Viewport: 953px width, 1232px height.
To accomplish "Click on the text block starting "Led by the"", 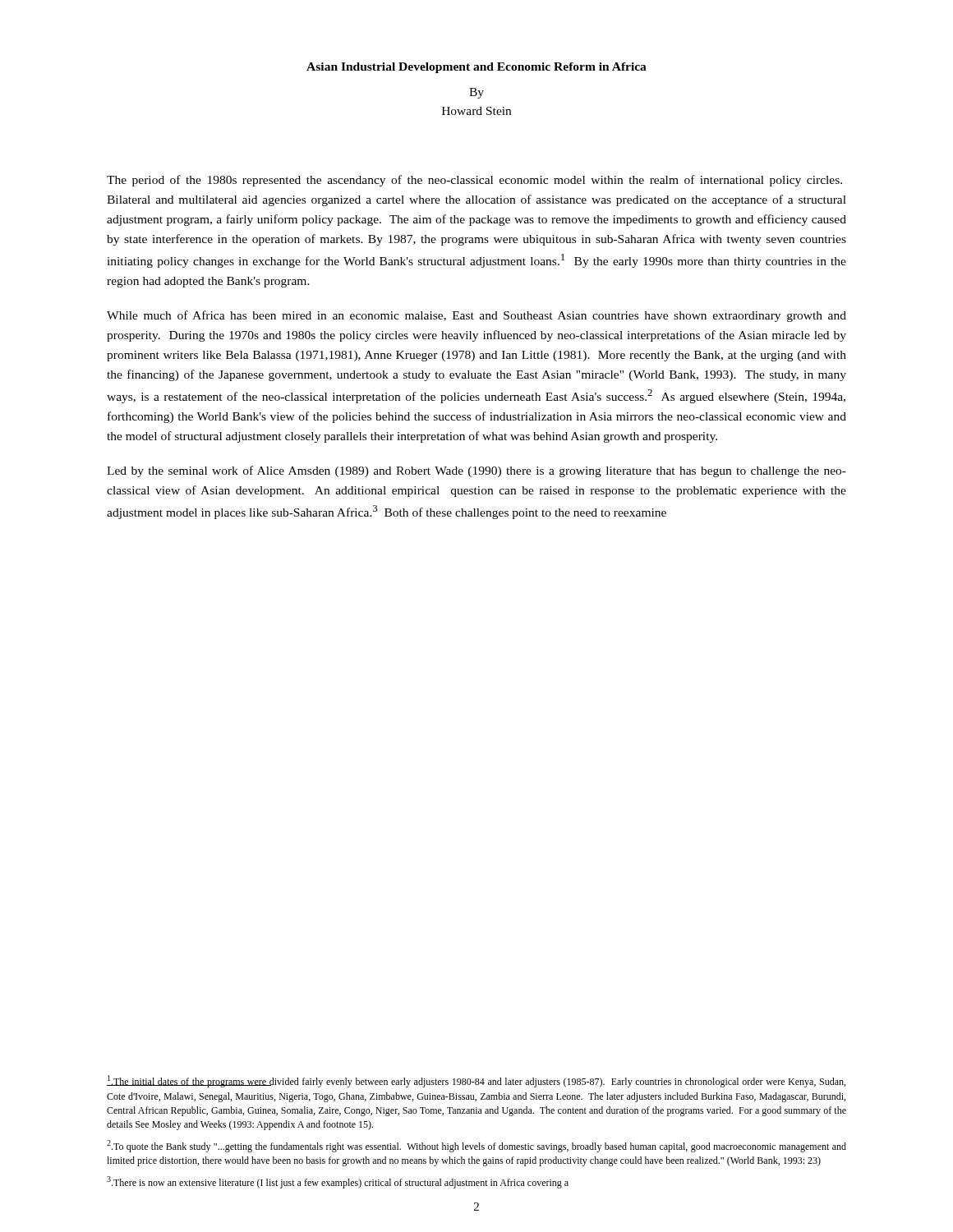I will click(476, 491).
